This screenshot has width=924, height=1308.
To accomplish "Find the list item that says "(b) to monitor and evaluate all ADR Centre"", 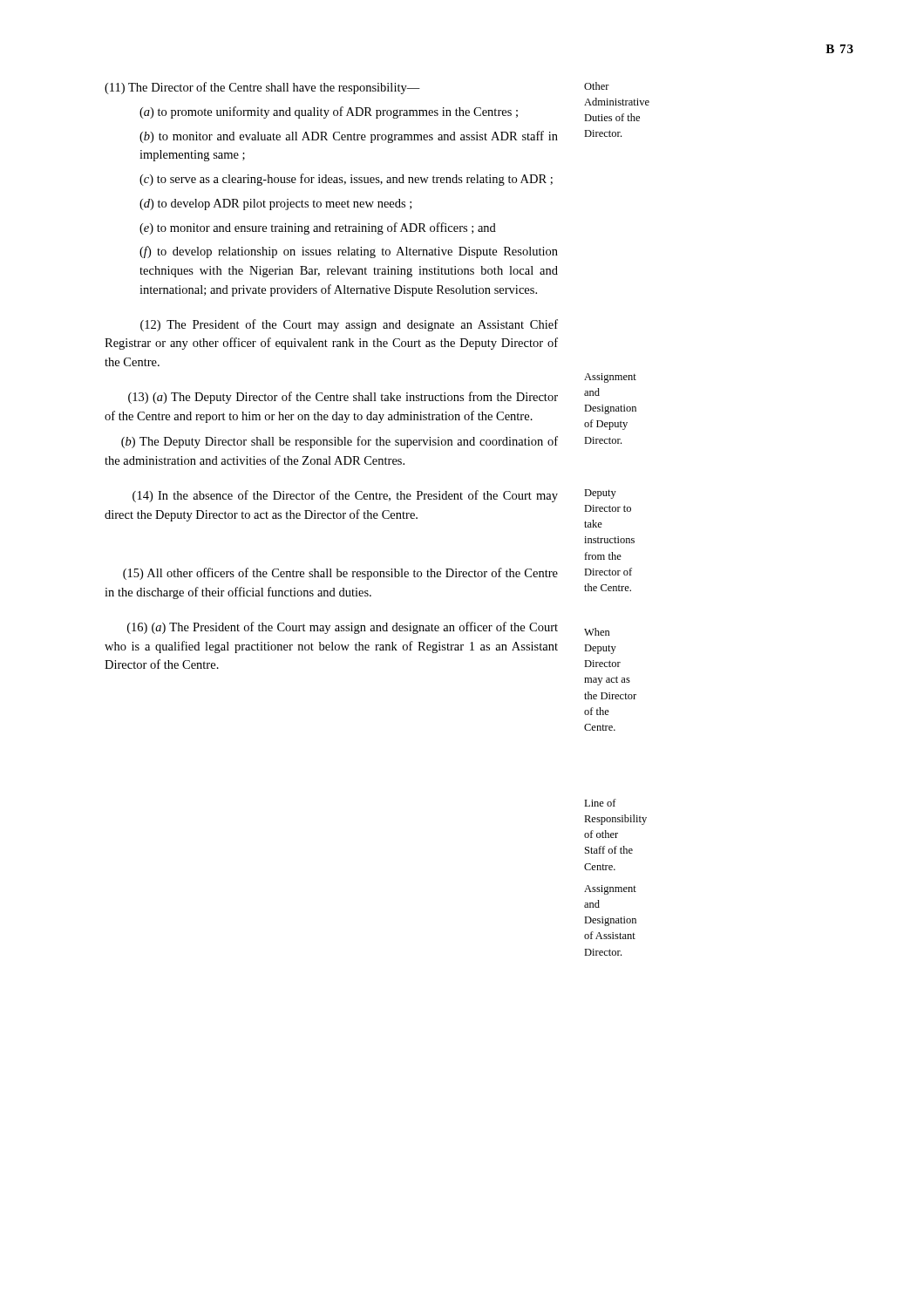I will point(349,145).
